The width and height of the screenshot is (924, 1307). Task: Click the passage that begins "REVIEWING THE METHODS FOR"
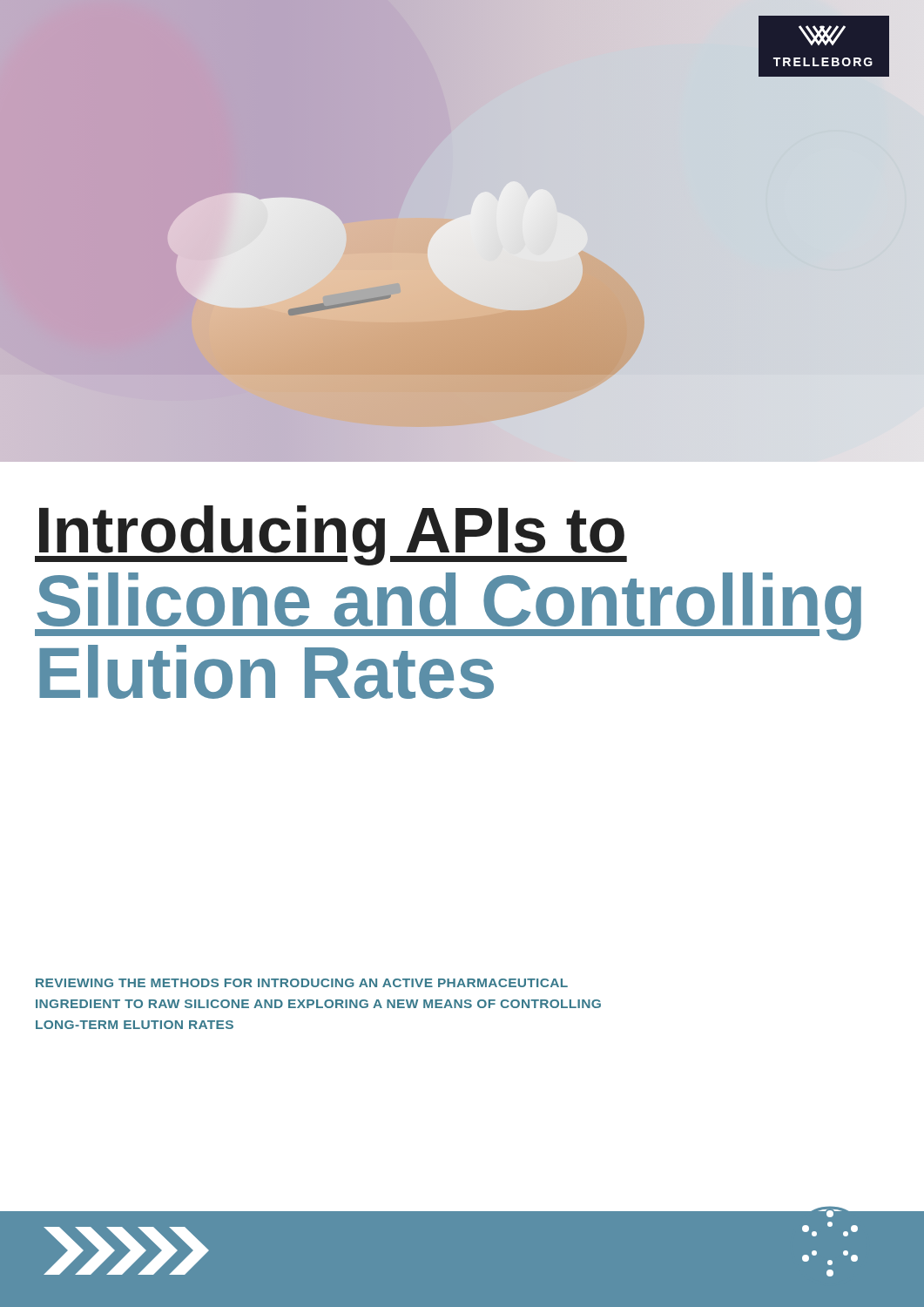coord(340,1003)
